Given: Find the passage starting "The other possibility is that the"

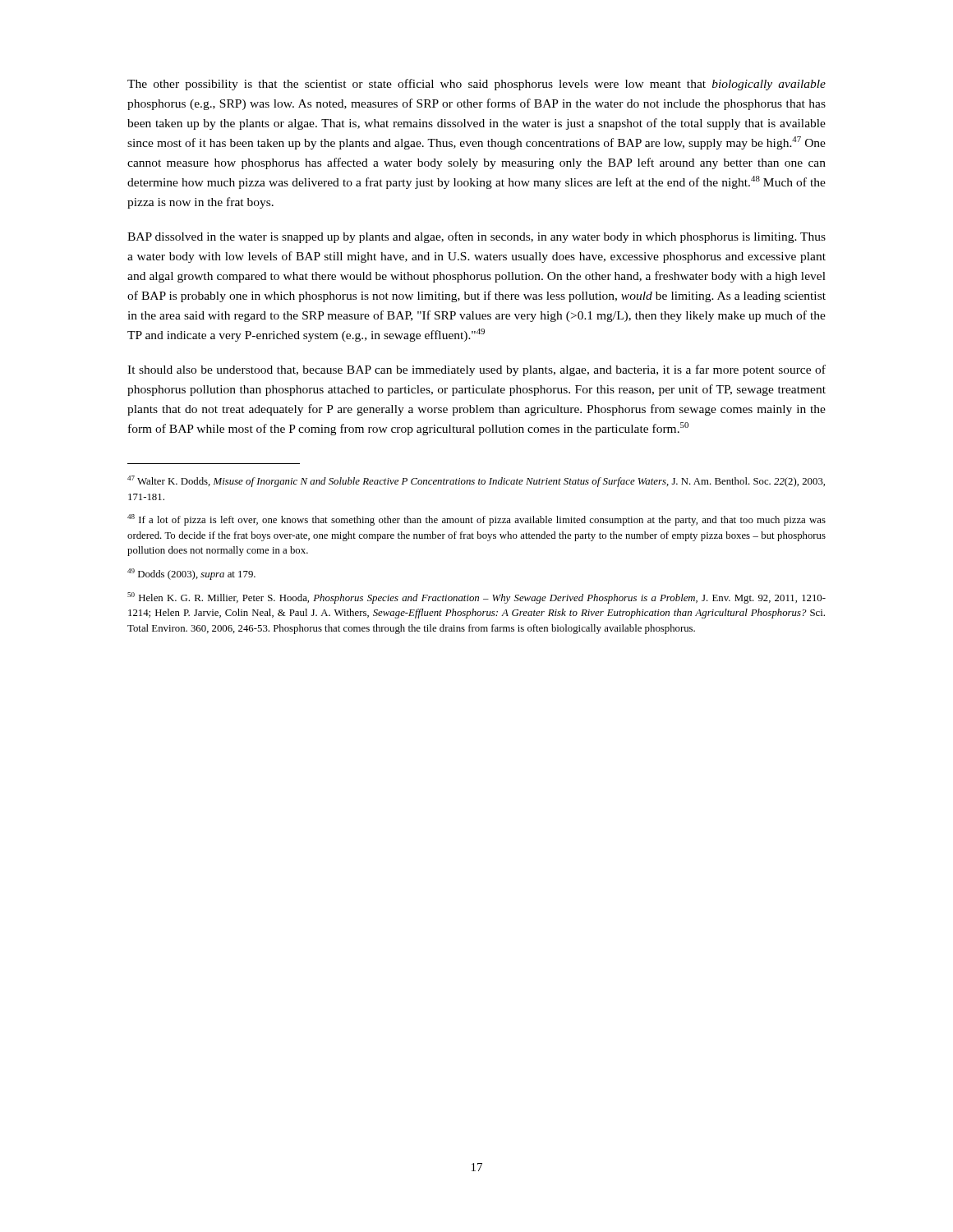Looking at the screenshot, I should pyautogui.click(x=476, y=143).
